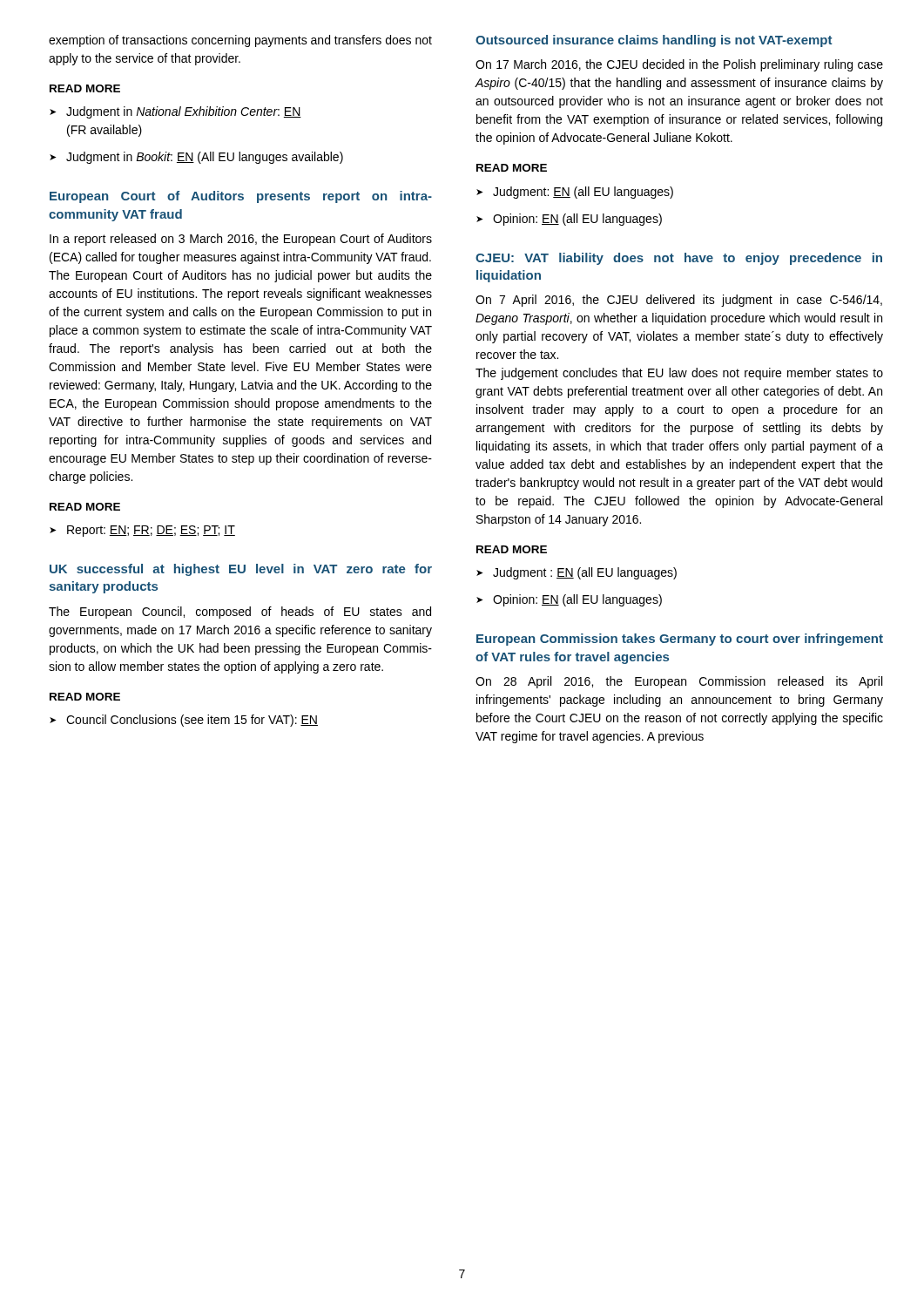Click where it says "Judgment : EN (all EU languages)"
This screenshot has height=1307, width=924.
(x=679, y=573)
